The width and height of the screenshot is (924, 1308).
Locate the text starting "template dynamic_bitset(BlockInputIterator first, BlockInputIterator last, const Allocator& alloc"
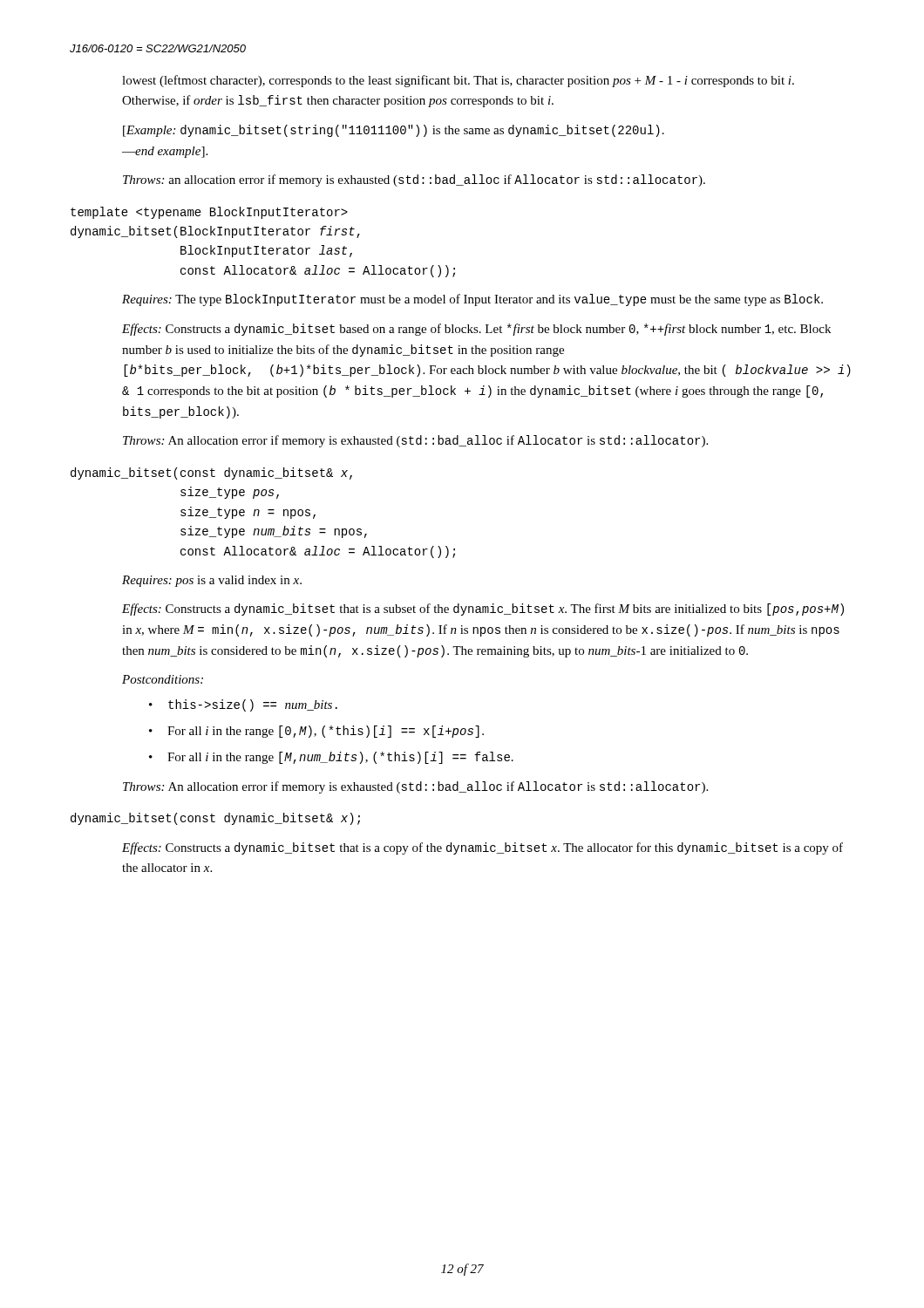209,213
